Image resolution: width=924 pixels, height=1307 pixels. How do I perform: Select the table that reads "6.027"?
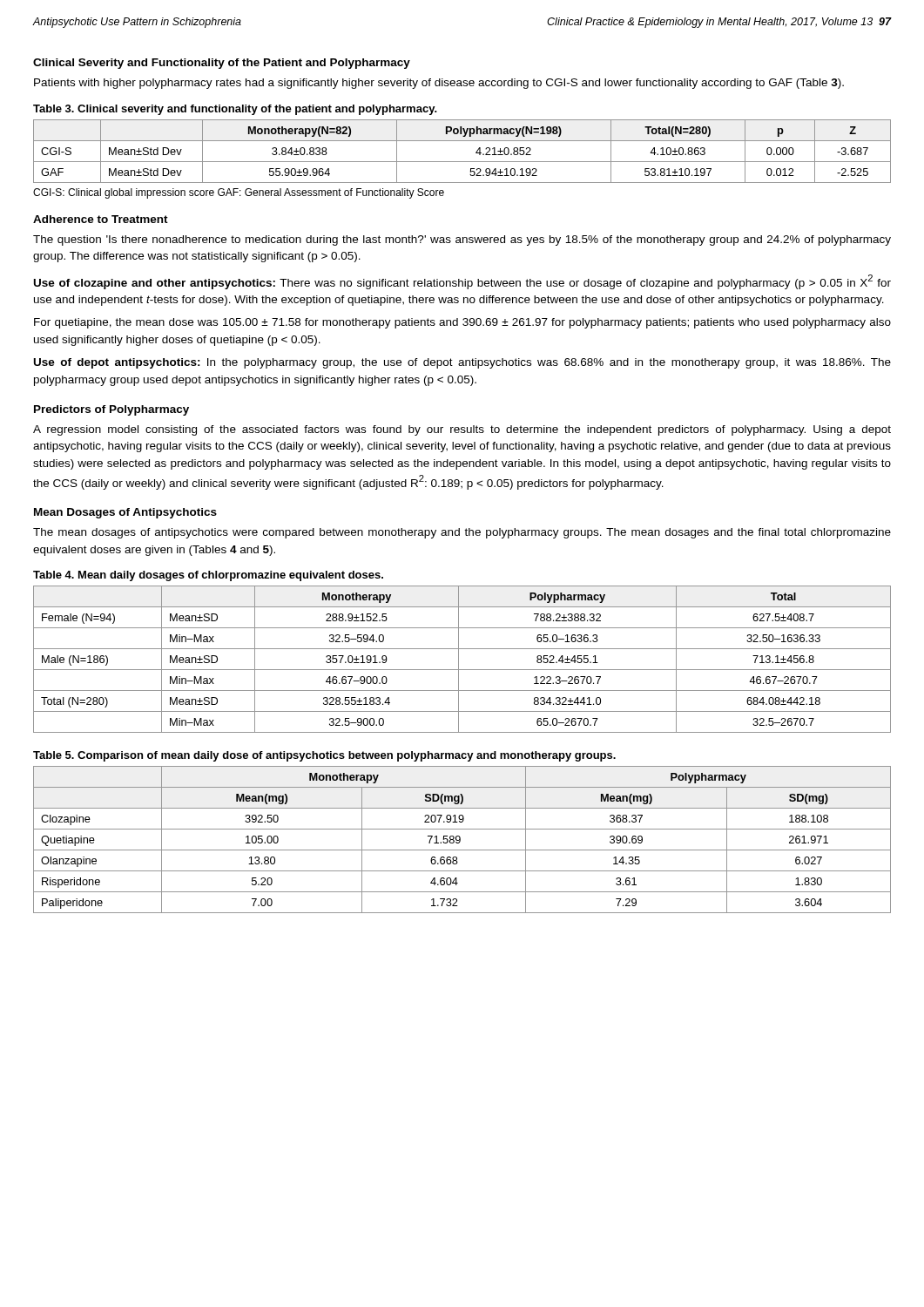(x=462, y=840)
